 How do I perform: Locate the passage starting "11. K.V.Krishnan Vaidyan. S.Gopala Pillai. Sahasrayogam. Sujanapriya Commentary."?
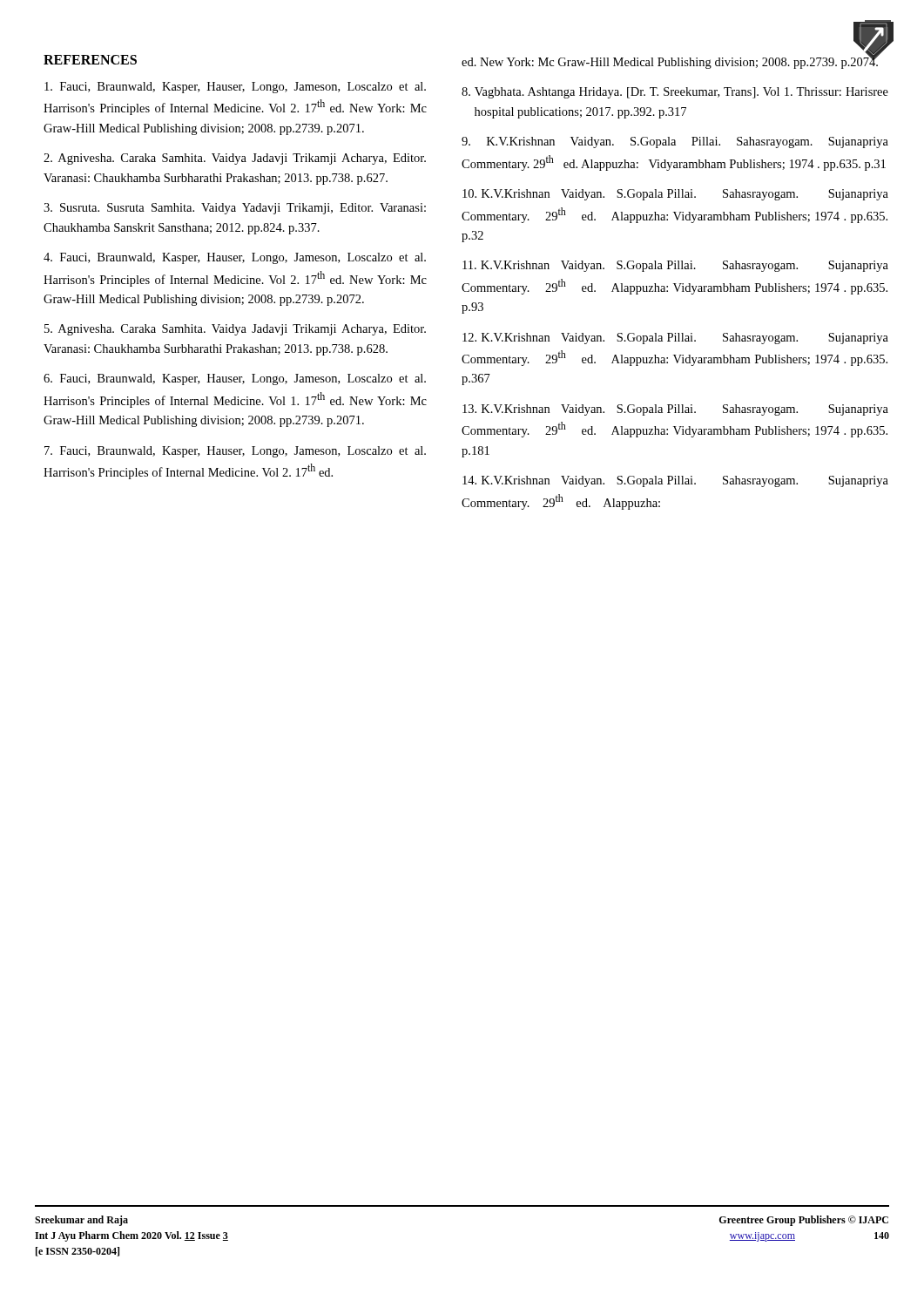675,286
